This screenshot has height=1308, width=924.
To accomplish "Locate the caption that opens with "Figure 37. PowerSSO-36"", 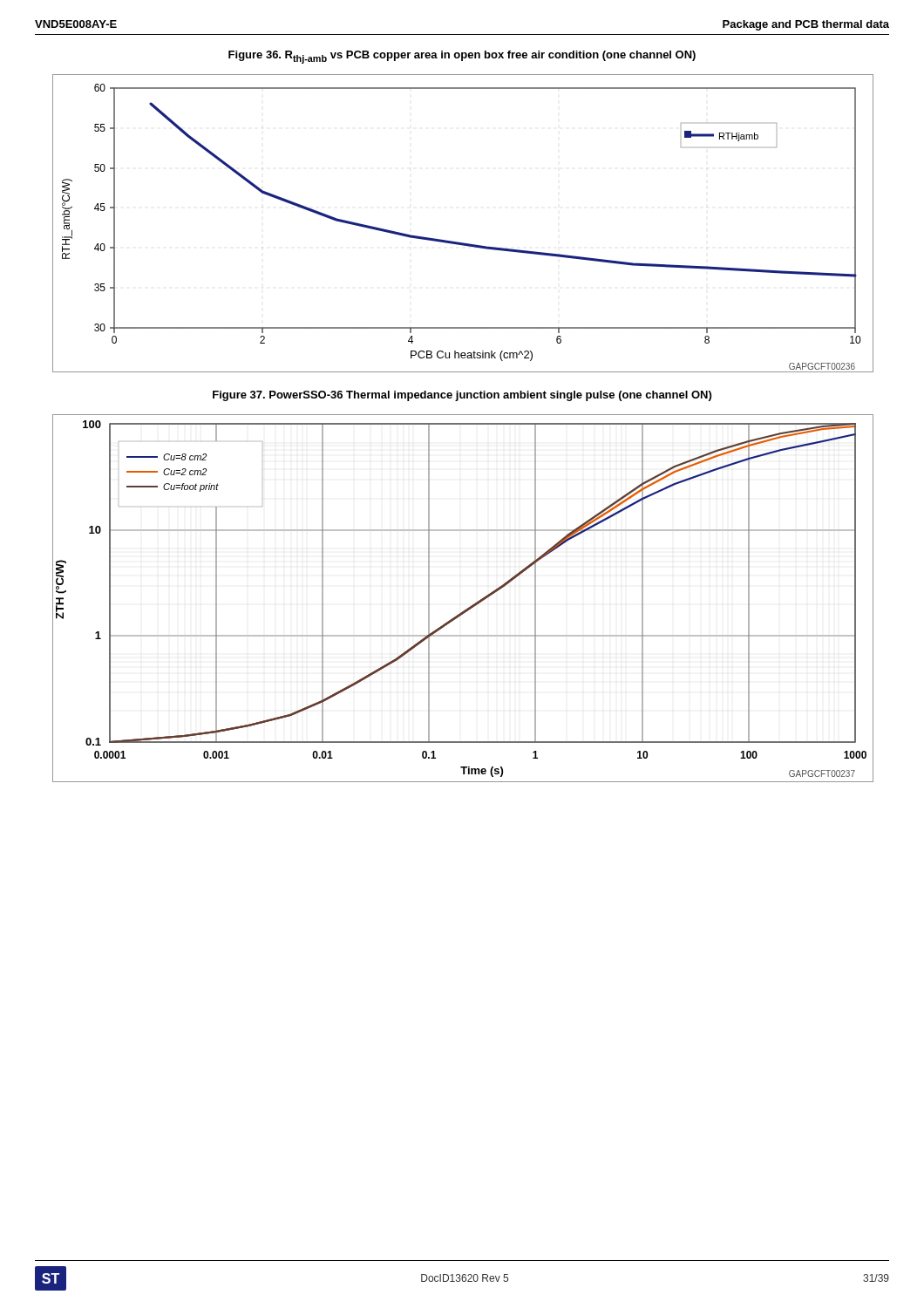I will point(462,395).
